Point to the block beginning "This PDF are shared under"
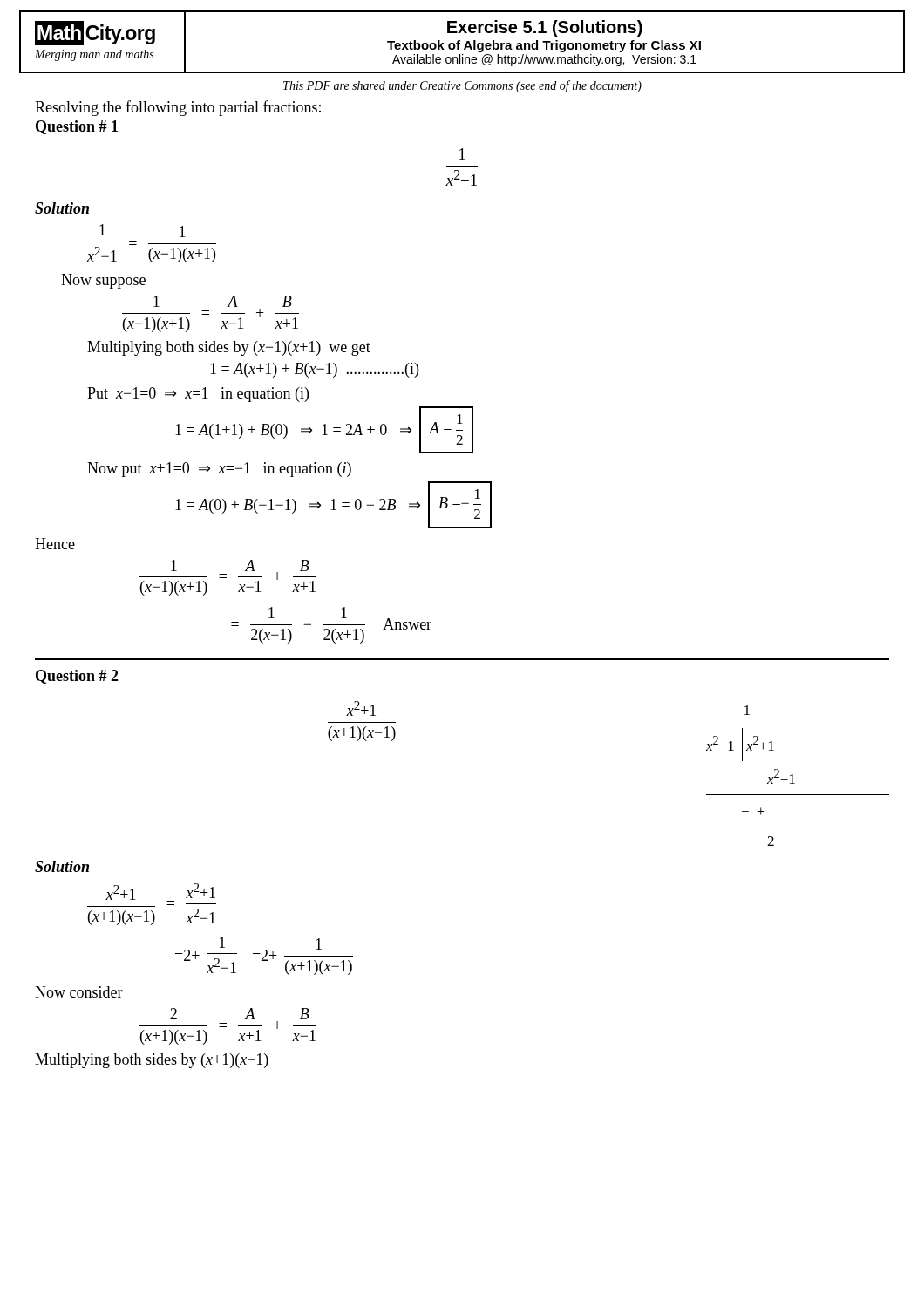The image size is (924, 1308). point(462,86)
